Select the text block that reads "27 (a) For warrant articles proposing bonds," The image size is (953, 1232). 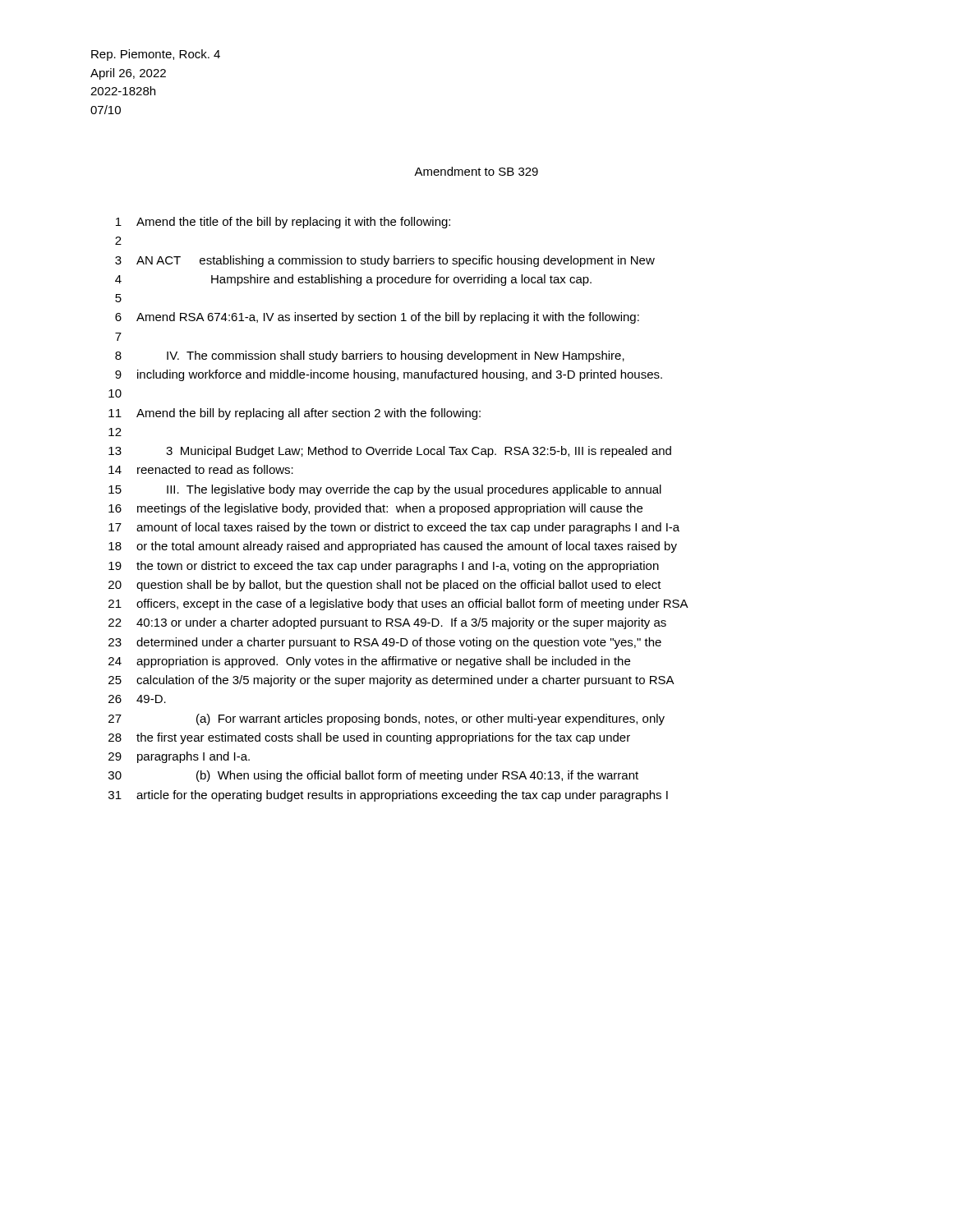click(x=493, y=718)
